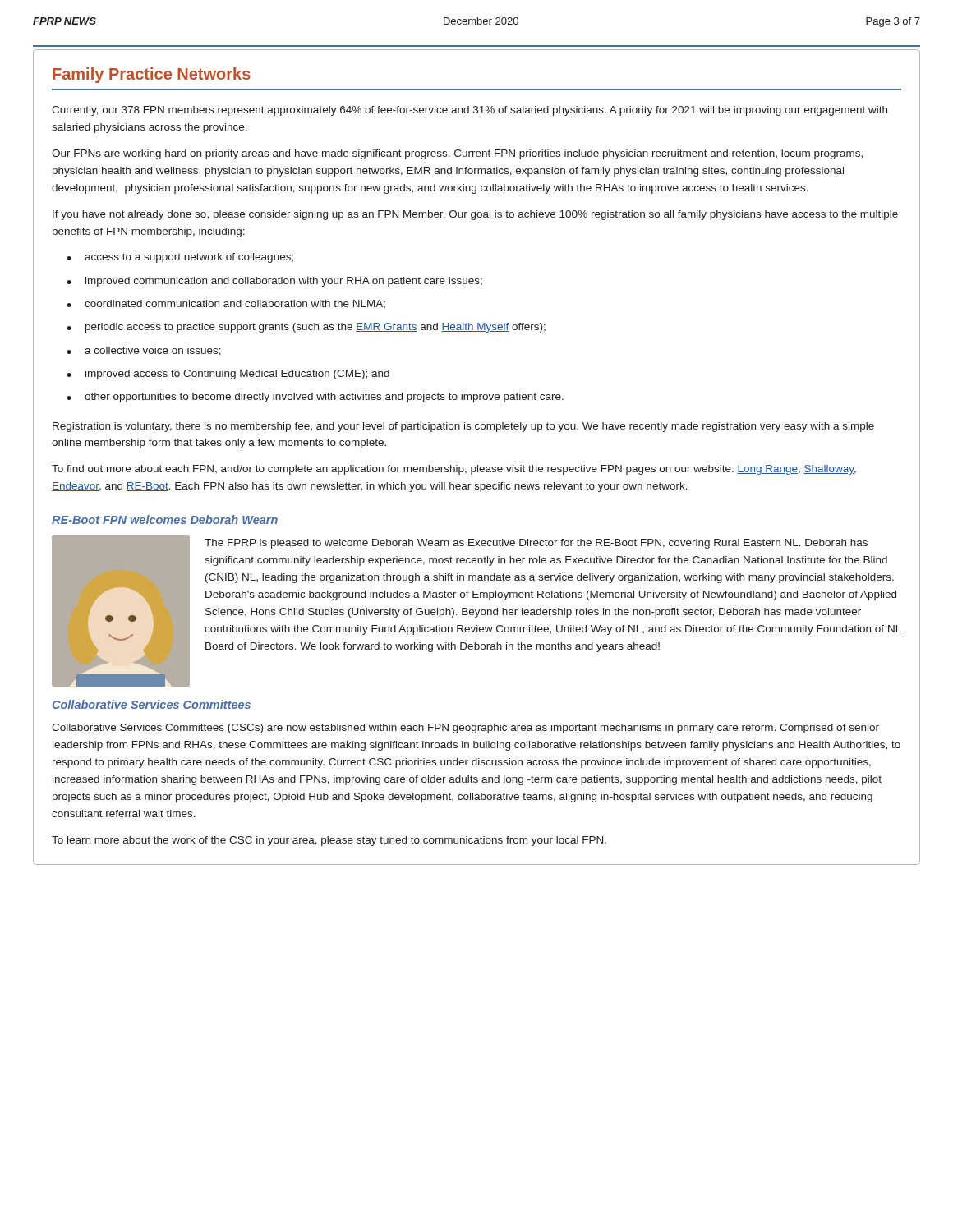Find the section header containing "RE-Boot FPN welcomes Deborah Wearn"
The height and width of the screenshot is (1232, 953).
(165, 520)
